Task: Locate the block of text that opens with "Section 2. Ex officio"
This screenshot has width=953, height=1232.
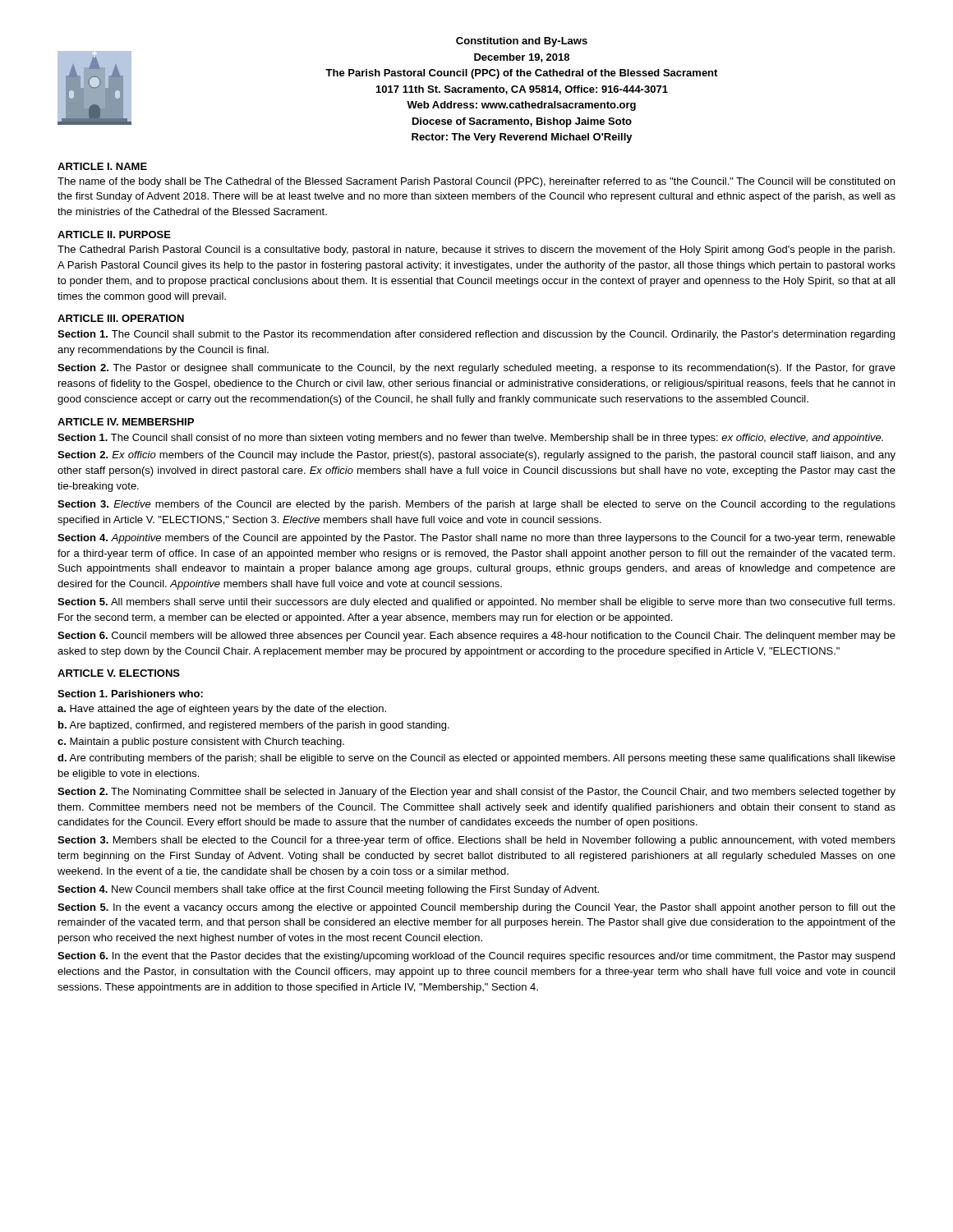Action: coord(476,470)
